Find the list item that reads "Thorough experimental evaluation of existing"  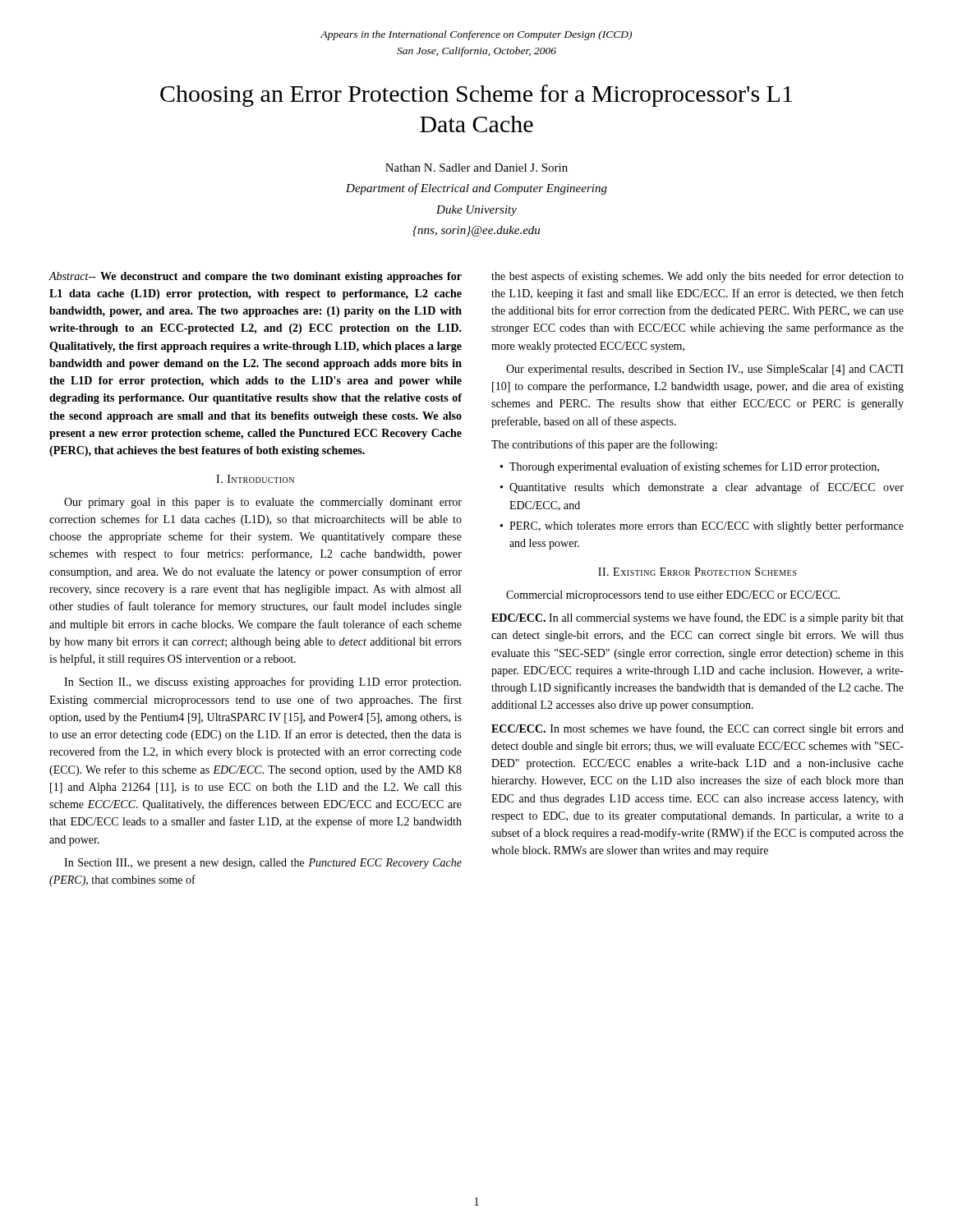coord(695,467)
